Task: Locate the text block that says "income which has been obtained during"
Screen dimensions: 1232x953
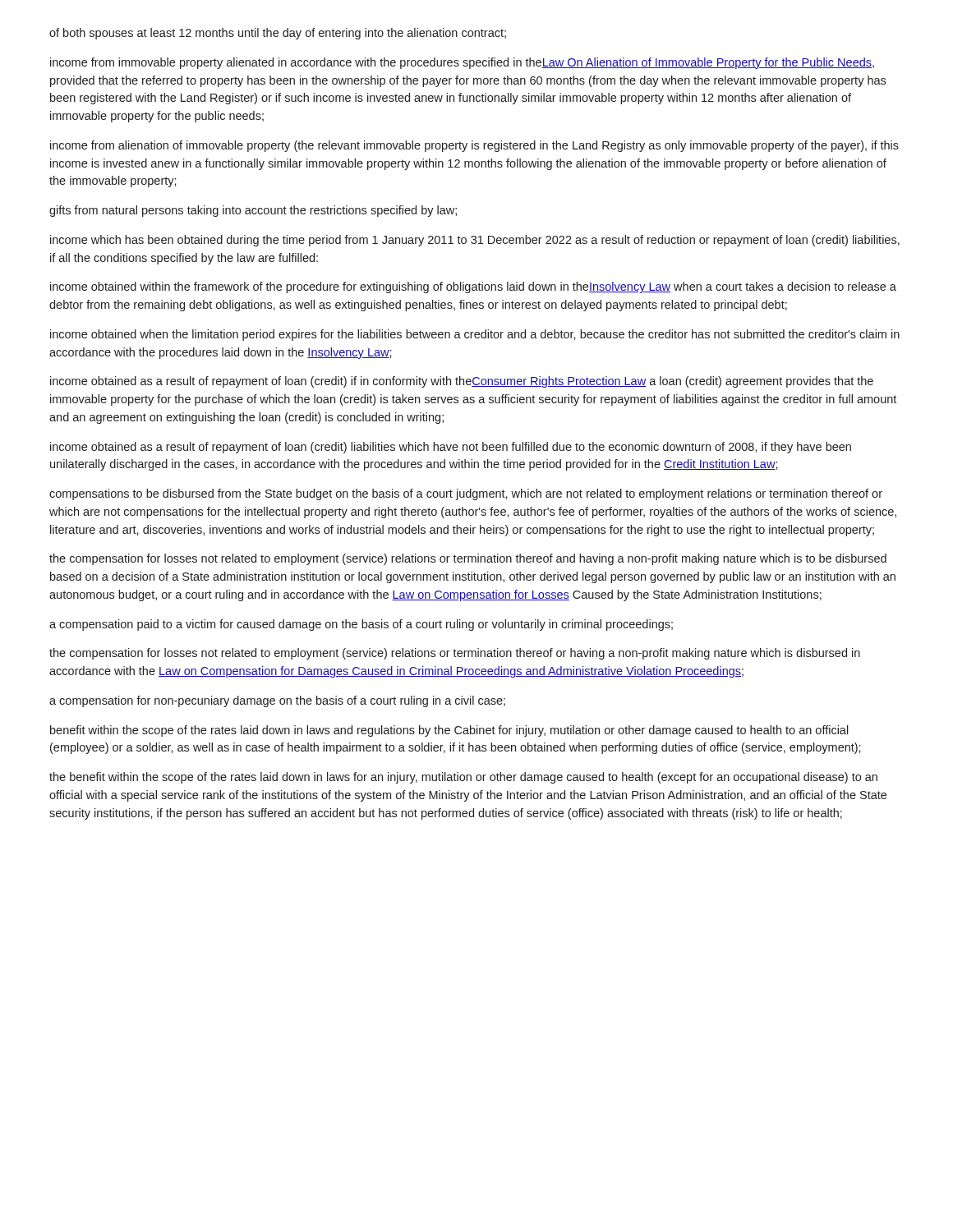Action: [475, 249]
